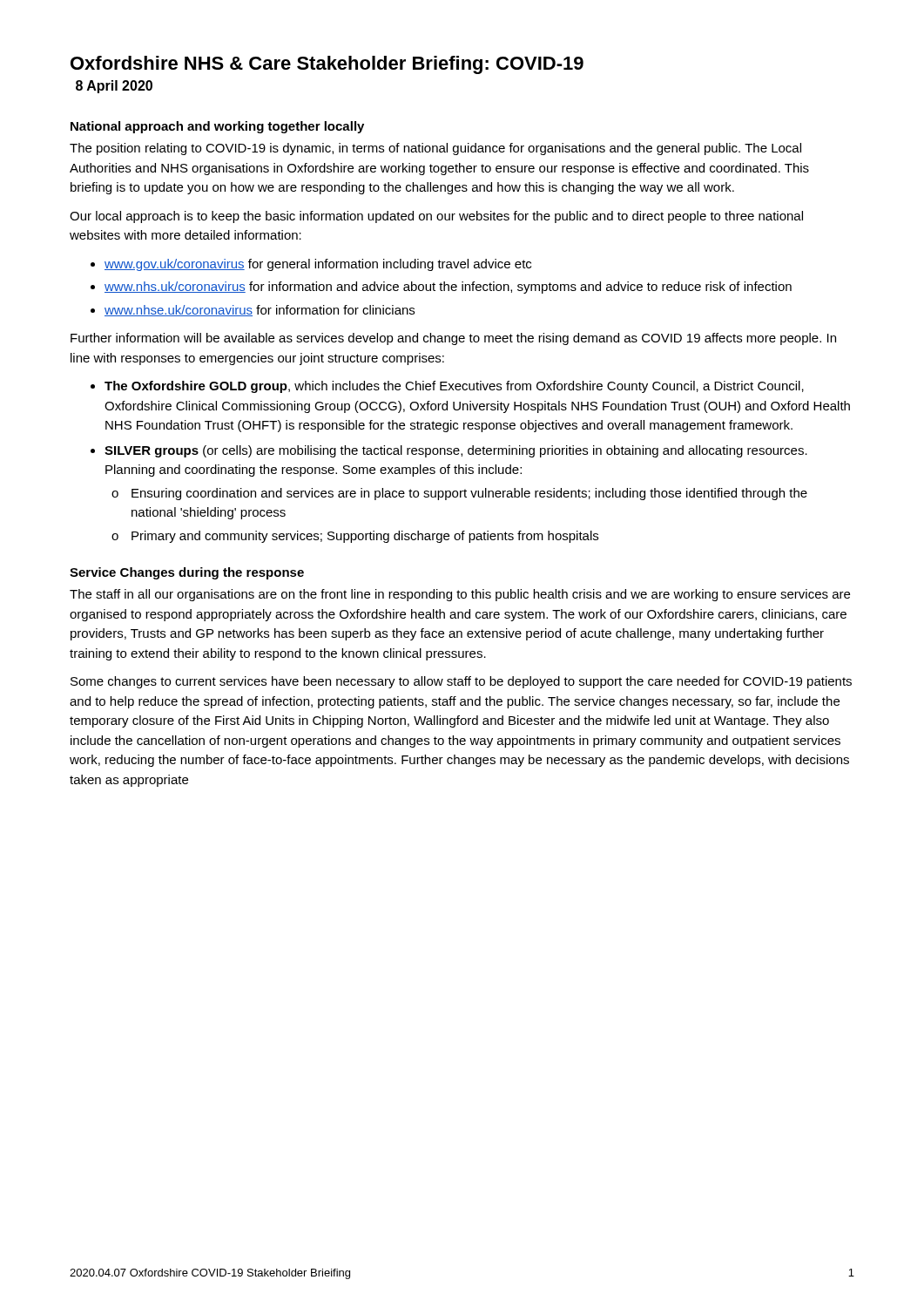The height and width of the screenshot is (1307, 924).
Task: Locate the text block starting "www.nhs.uk/coronavirus for information"
Action: 448,286
